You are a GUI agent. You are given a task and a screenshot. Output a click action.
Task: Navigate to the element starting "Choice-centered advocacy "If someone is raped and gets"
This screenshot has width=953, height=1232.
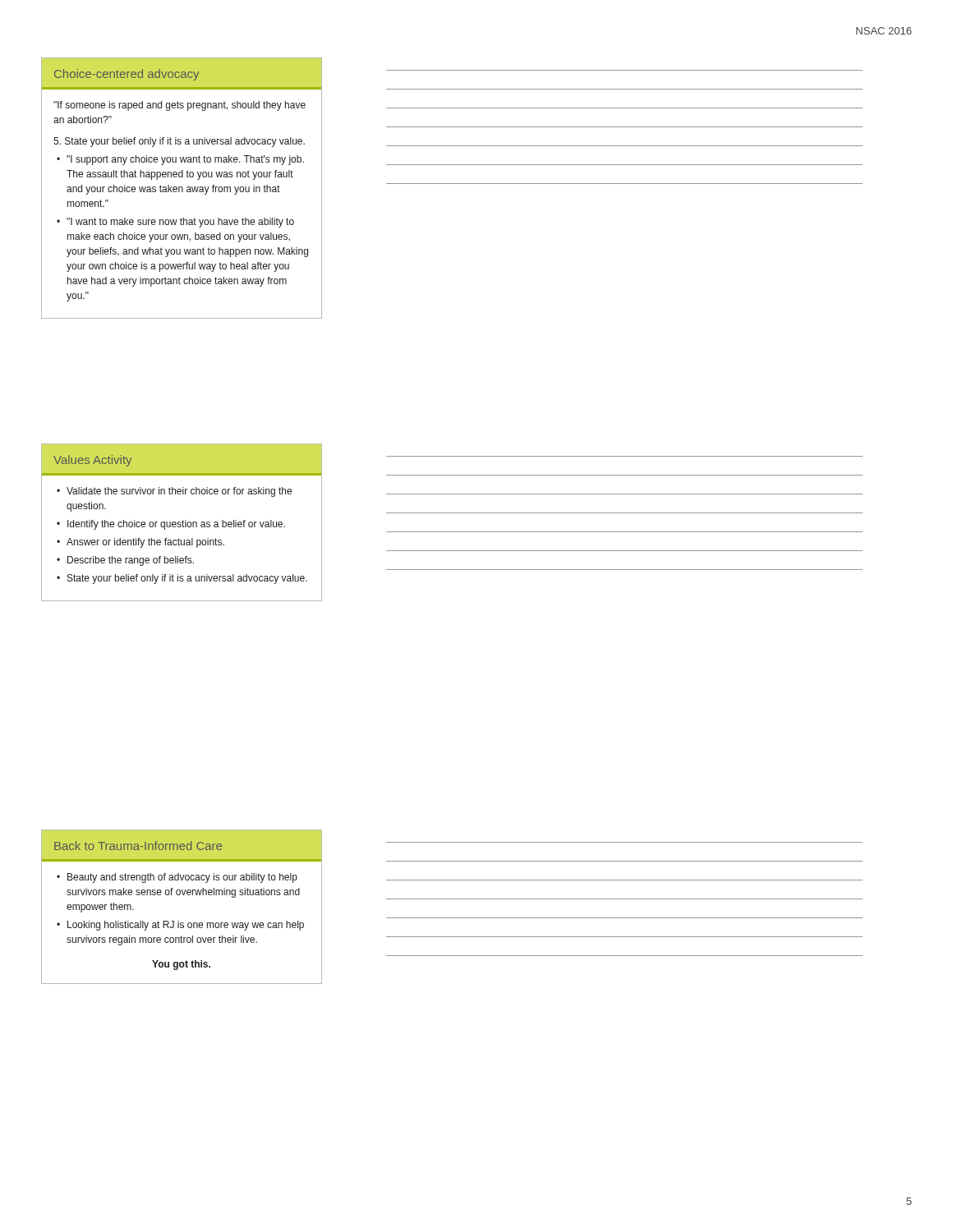pos(182,188)
